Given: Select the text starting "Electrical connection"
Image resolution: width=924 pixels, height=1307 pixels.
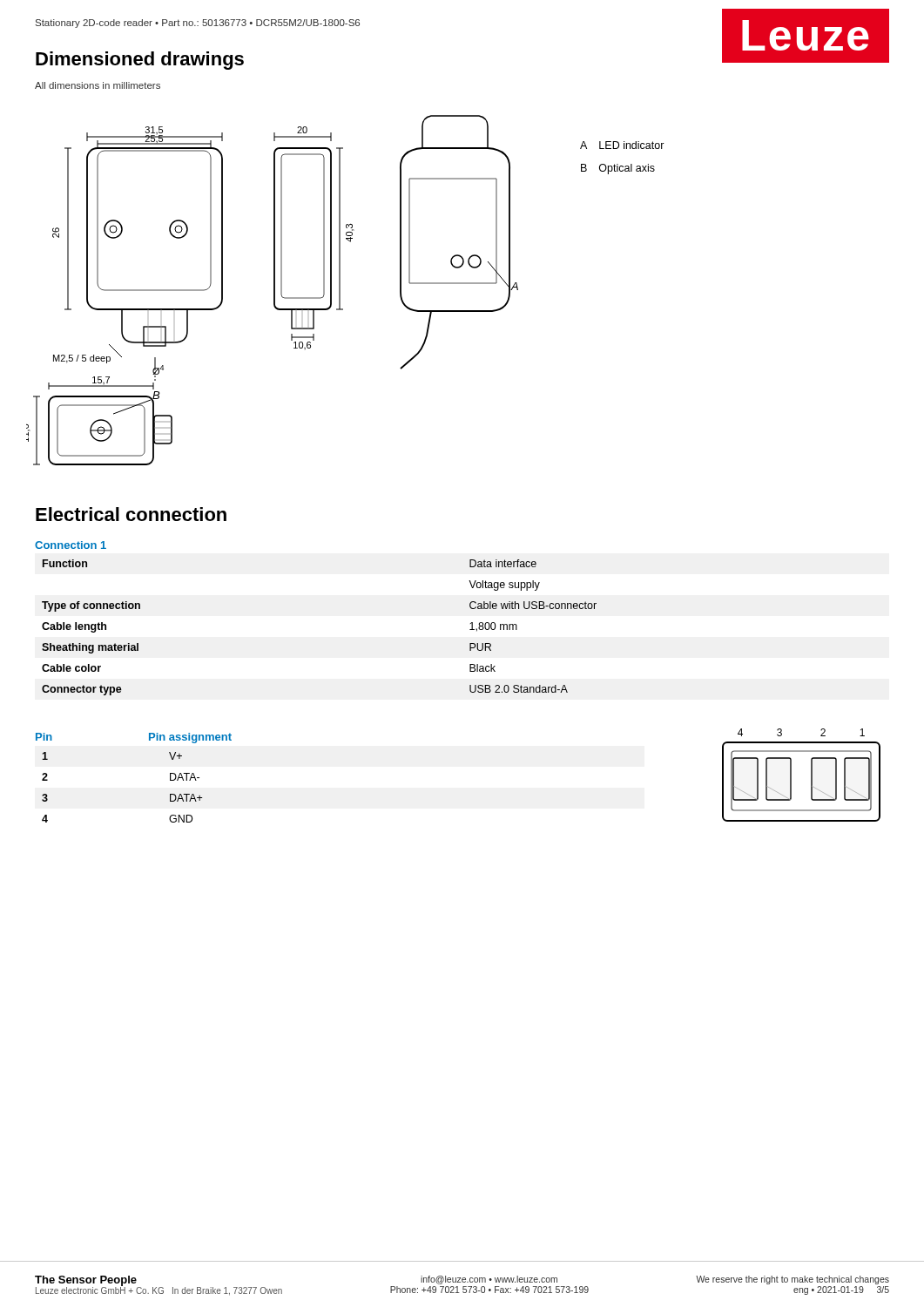Looking at the screenshot, I should point(131,515).
